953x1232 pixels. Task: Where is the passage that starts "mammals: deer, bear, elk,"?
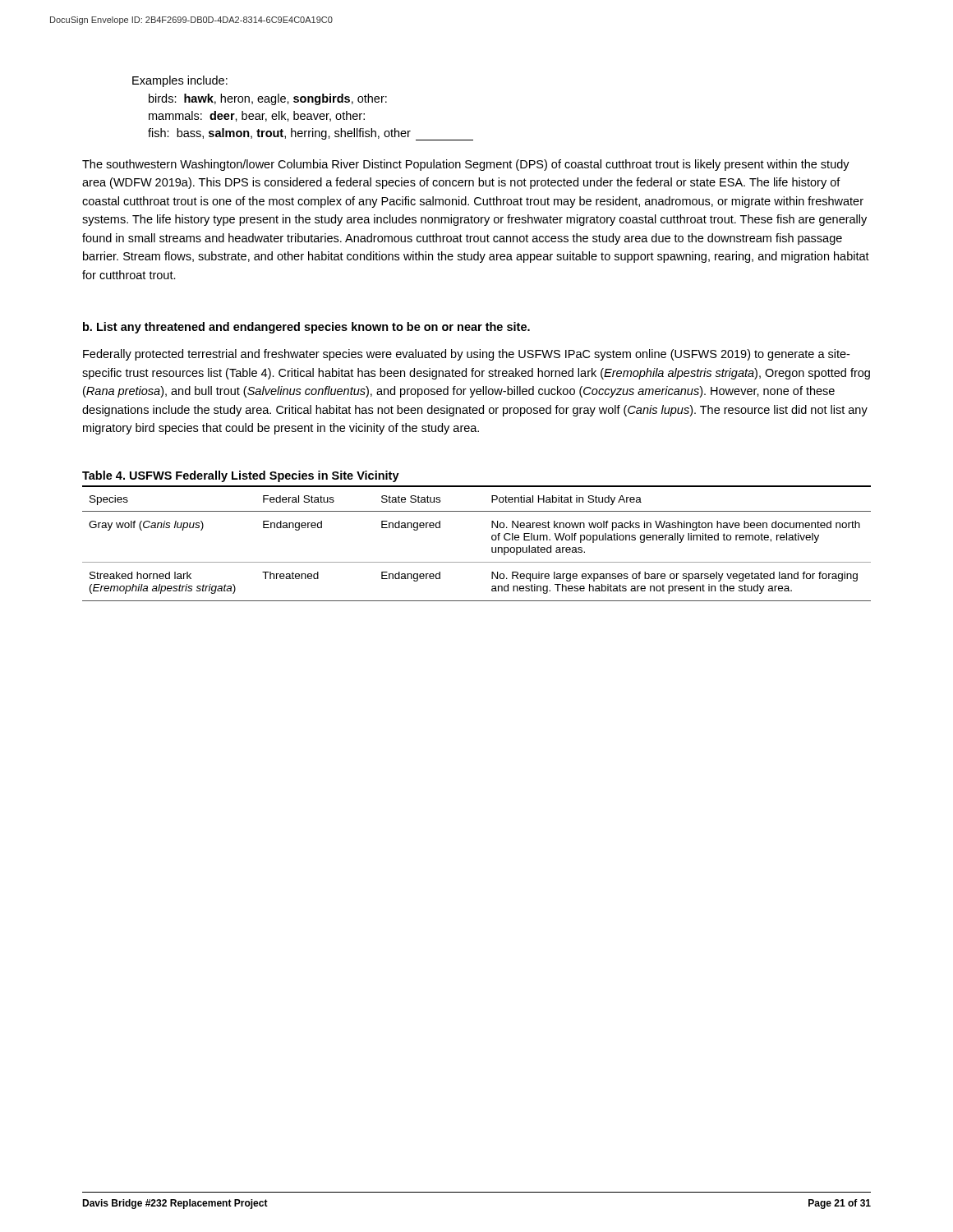pos(257,116)
